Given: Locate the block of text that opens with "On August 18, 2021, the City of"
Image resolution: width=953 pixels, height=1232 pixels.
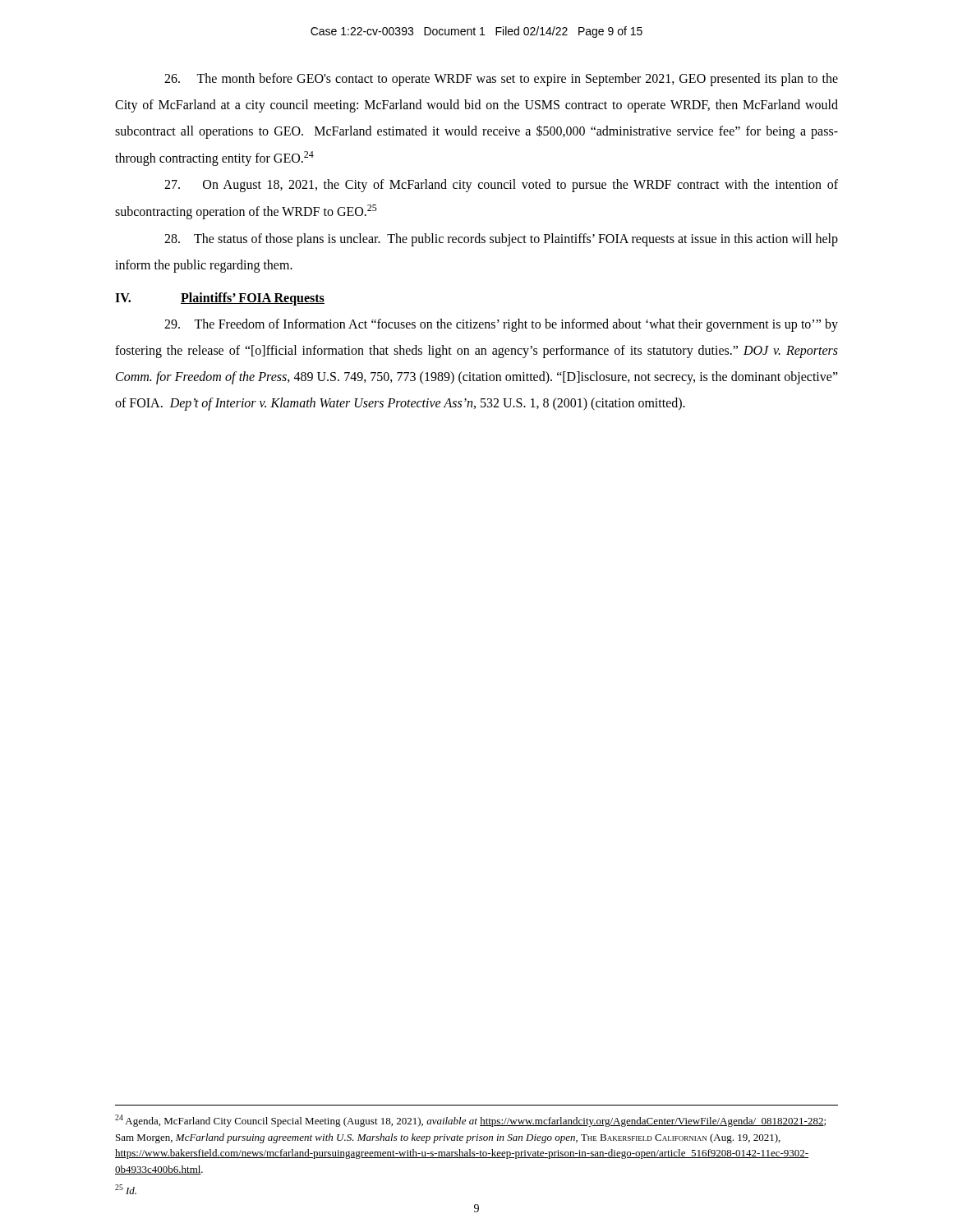Looking at the screenshot, I should tap(476, 198).
